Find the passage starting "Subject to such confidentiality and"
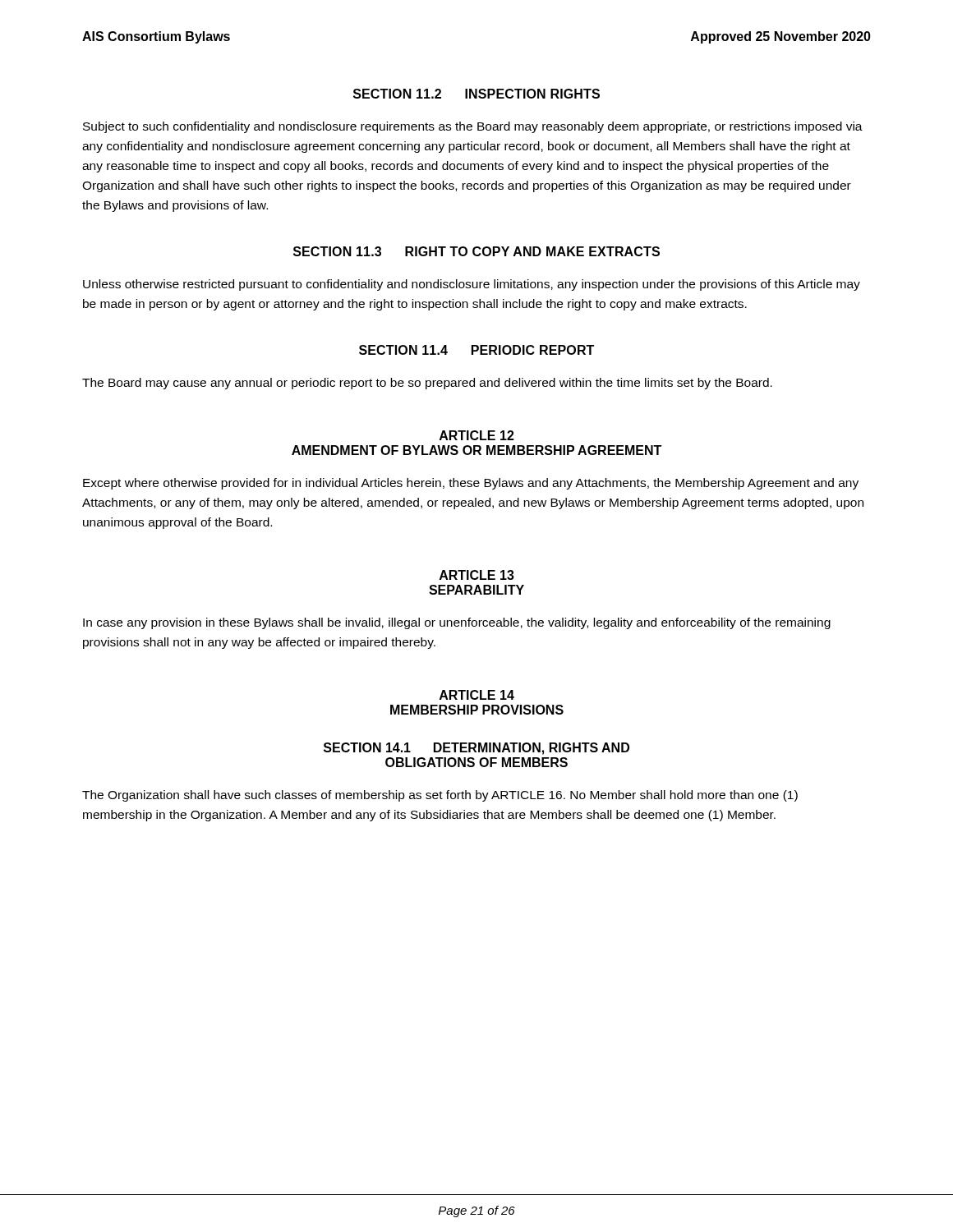953x1232 pixels. click(472, 166)
